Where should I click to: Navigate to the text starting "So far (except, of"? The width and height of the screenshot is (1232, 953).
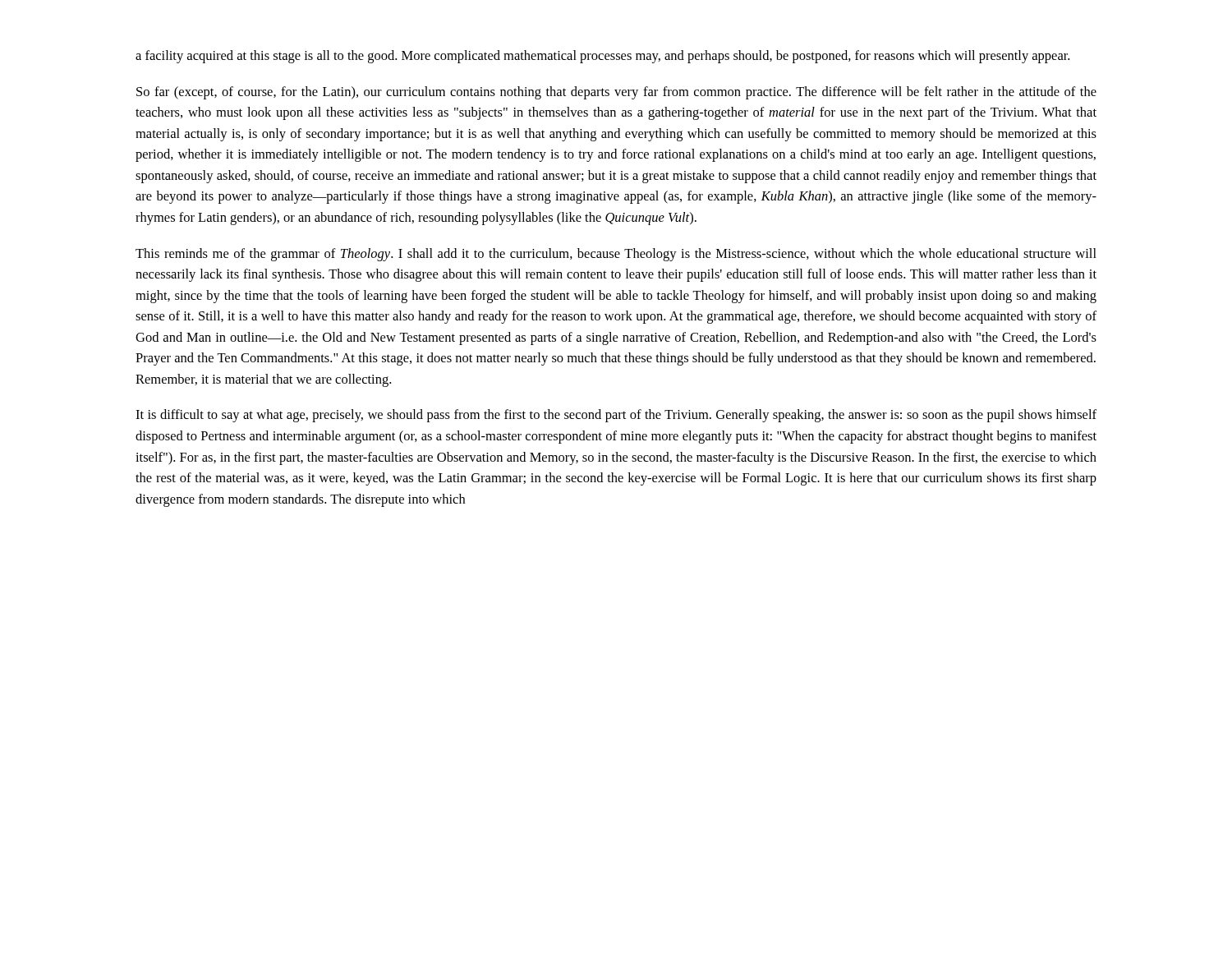(x=616, y=154)
